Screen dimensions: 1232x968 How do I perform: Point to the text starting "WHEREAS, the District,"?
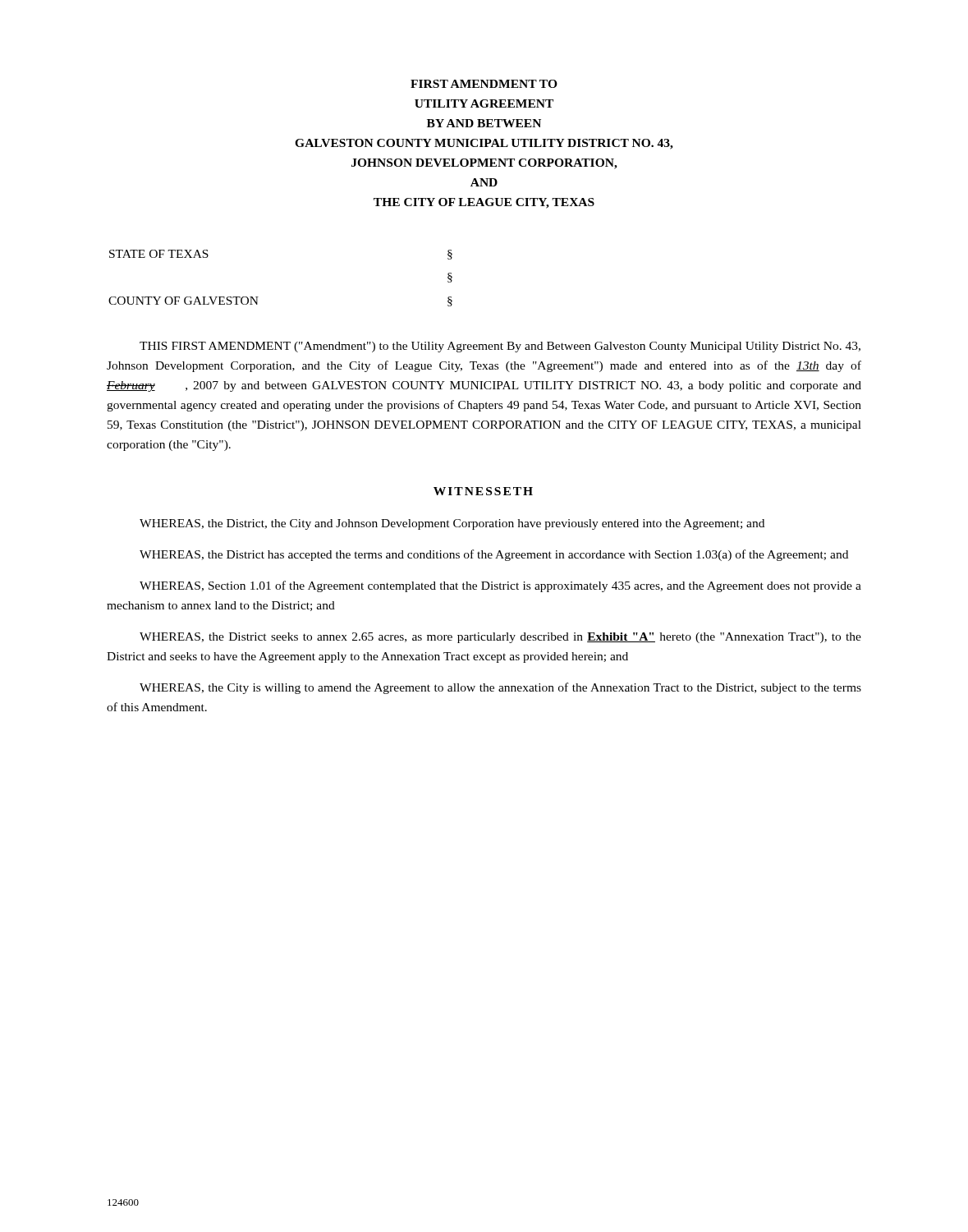click(452, 523)
